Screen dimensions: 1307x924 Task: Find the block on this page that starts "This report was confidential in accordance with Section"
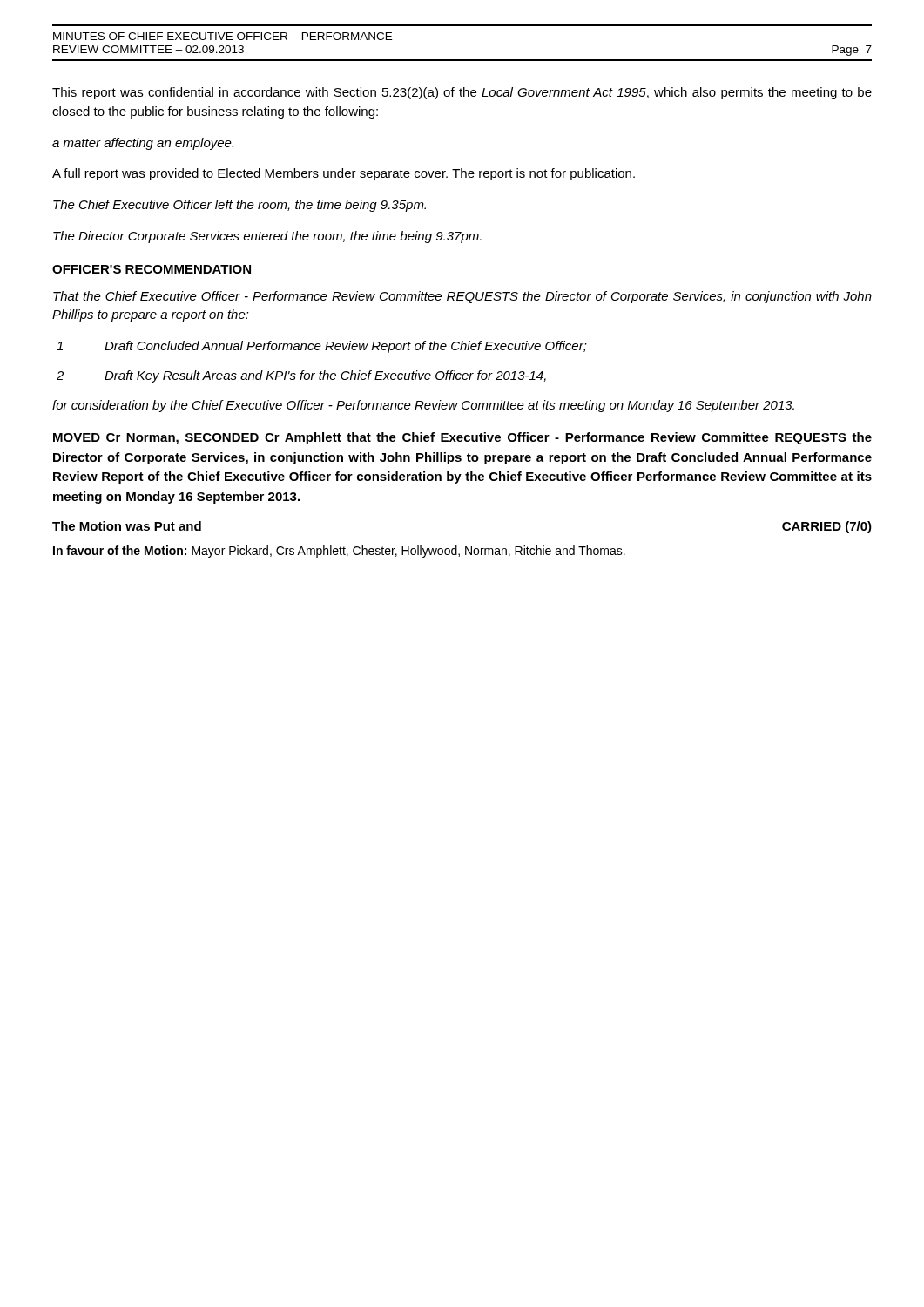coord(462,101)
